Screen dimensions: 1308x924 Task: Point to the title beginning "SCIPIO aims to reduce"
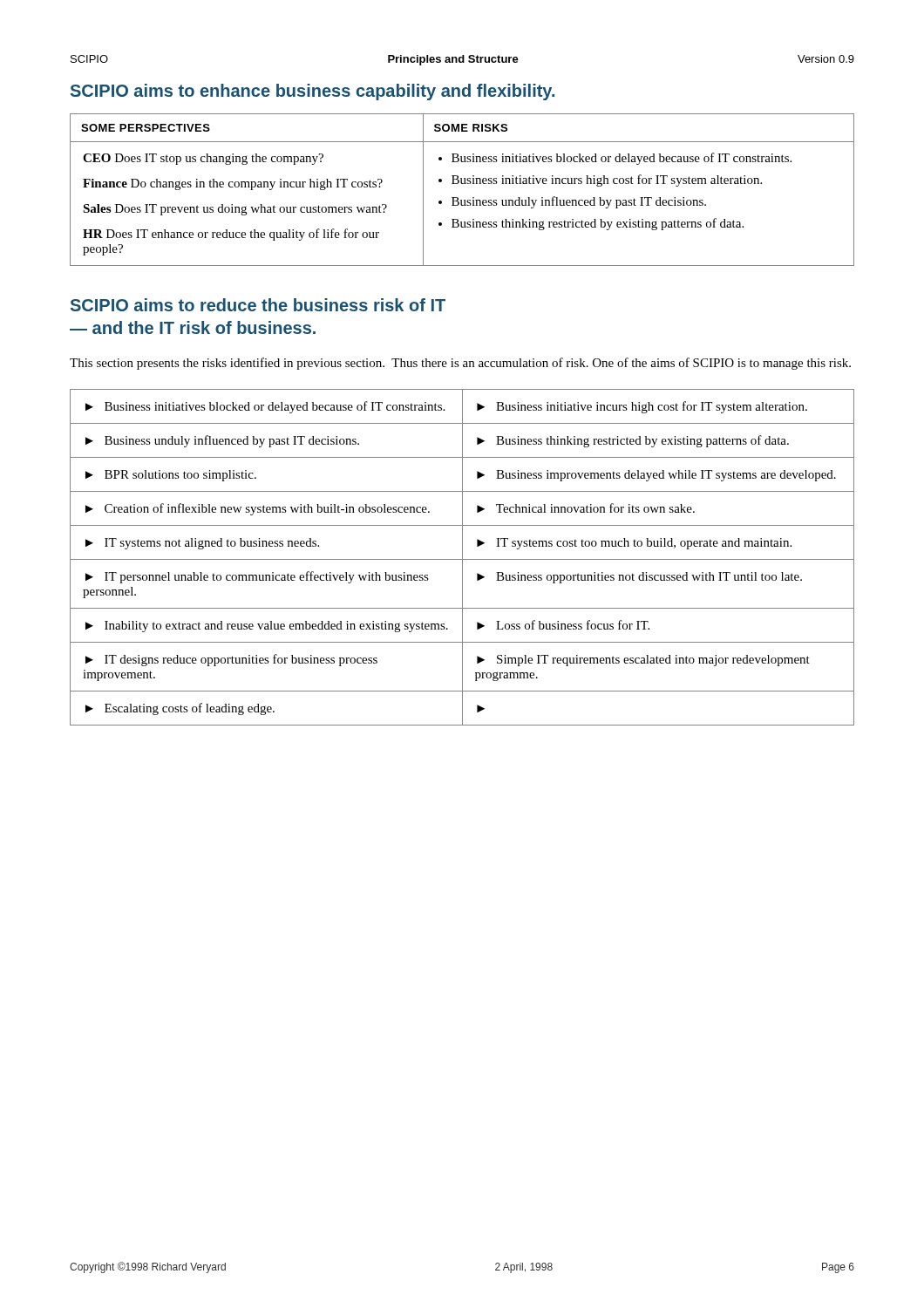tap(258, 317)
